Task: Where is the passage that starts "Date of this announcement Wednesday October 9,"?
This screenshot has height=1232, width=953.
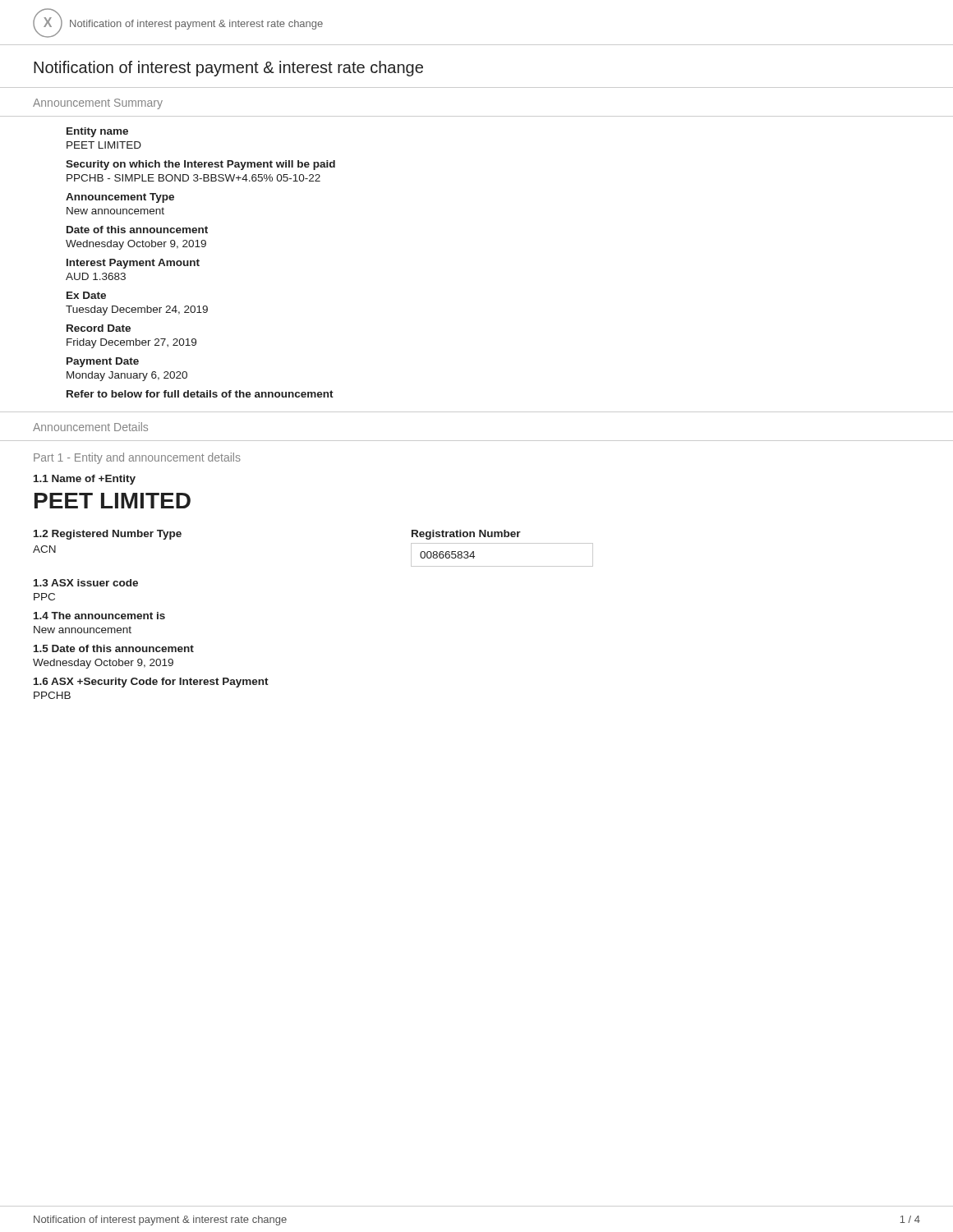Action: pos(137,230)
